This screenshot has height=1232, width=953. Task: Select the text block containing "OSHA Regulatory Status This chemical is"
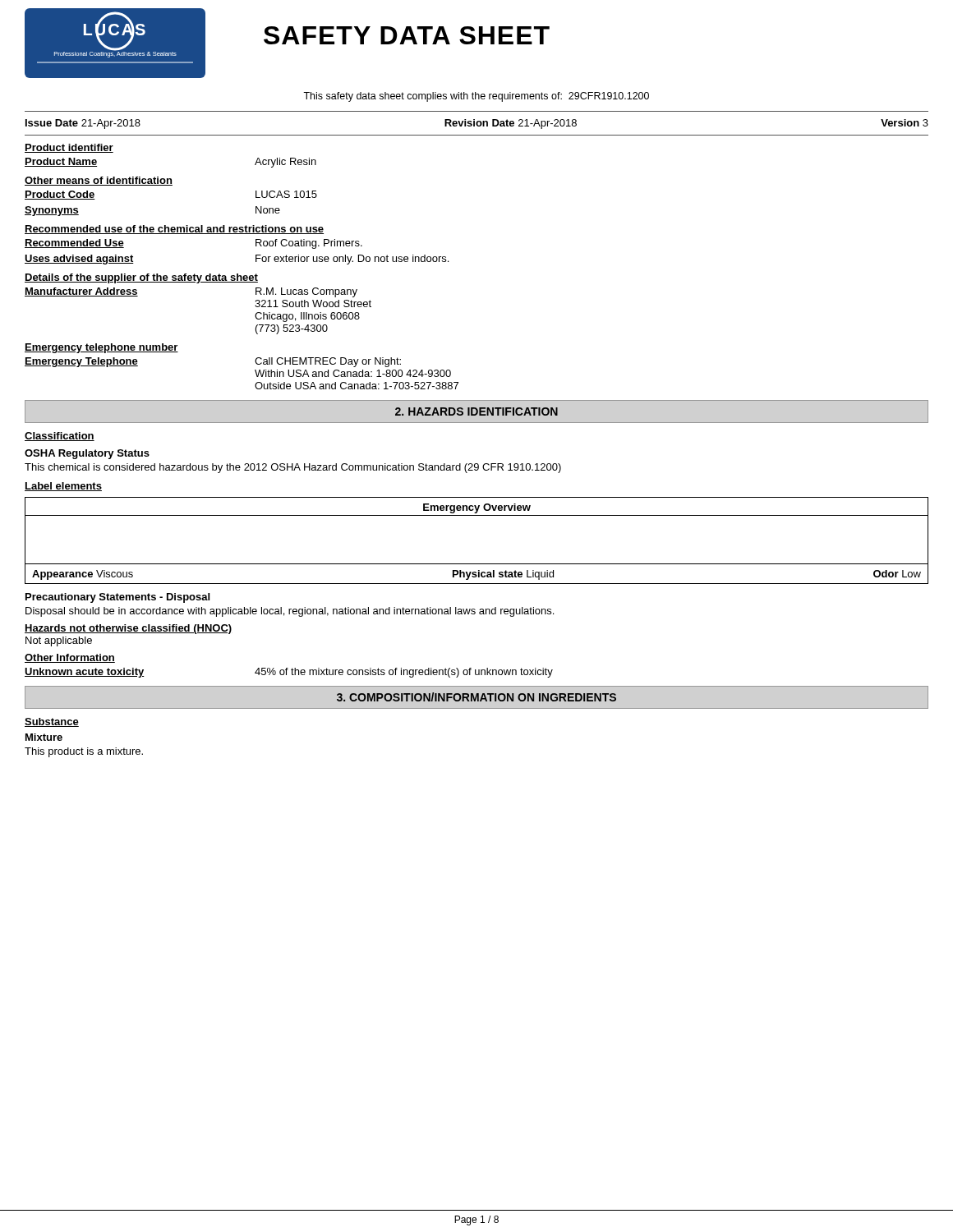[476, 460]
